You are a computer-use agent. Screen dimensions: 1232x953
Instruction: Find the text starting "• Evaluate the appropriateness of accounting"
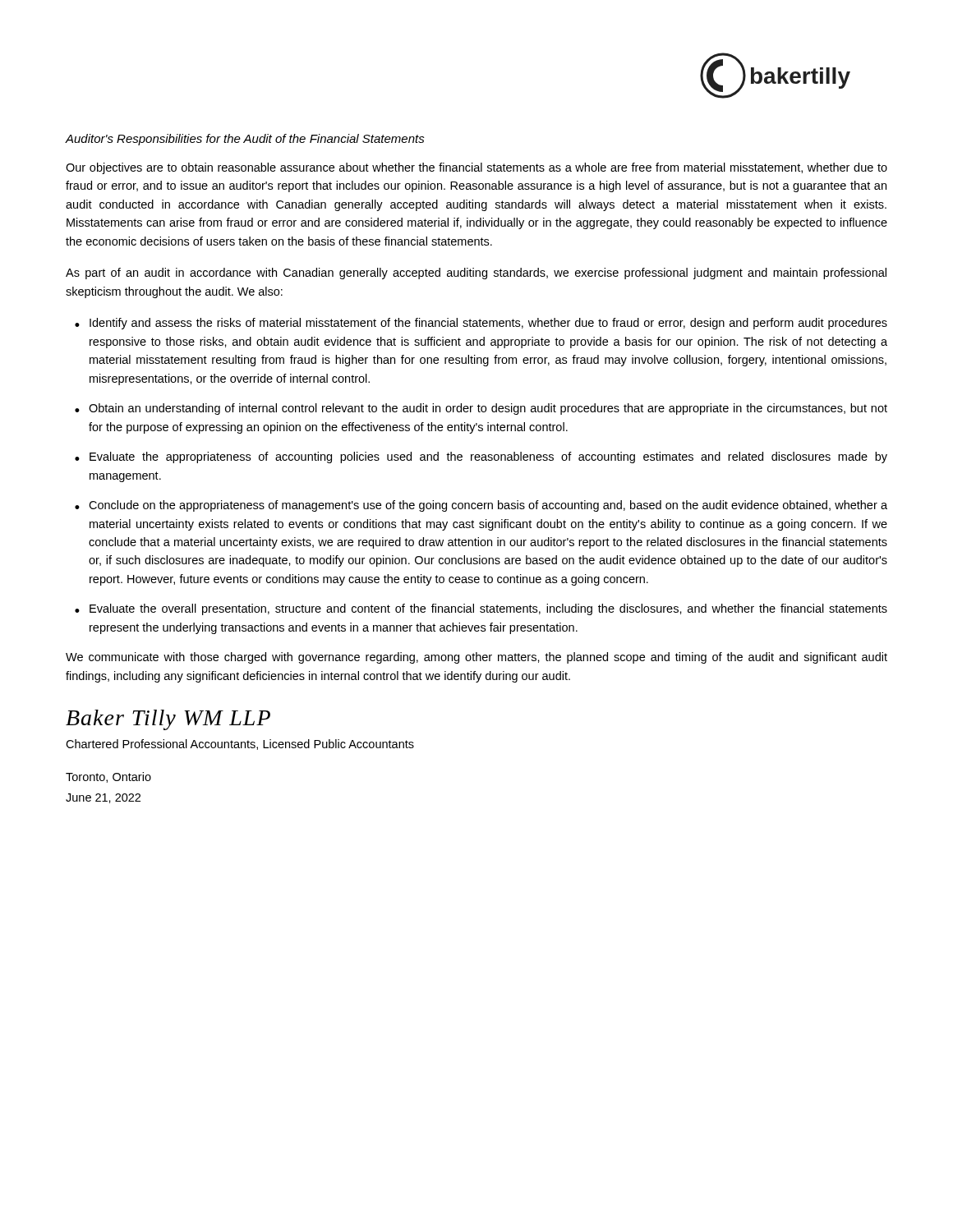click(476, 466)
